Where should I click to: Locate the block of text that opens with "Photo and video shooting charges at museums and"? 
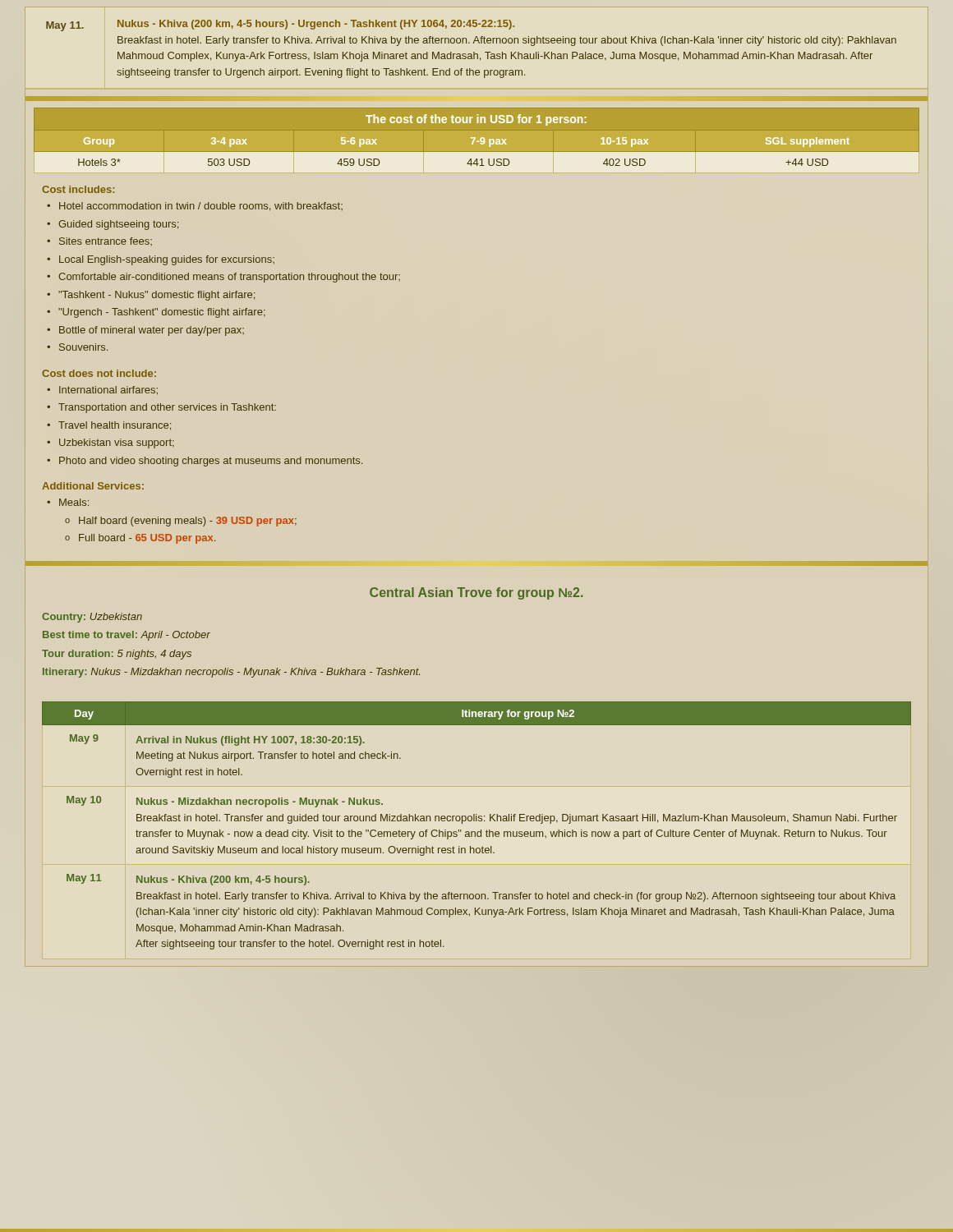point(211,460)
